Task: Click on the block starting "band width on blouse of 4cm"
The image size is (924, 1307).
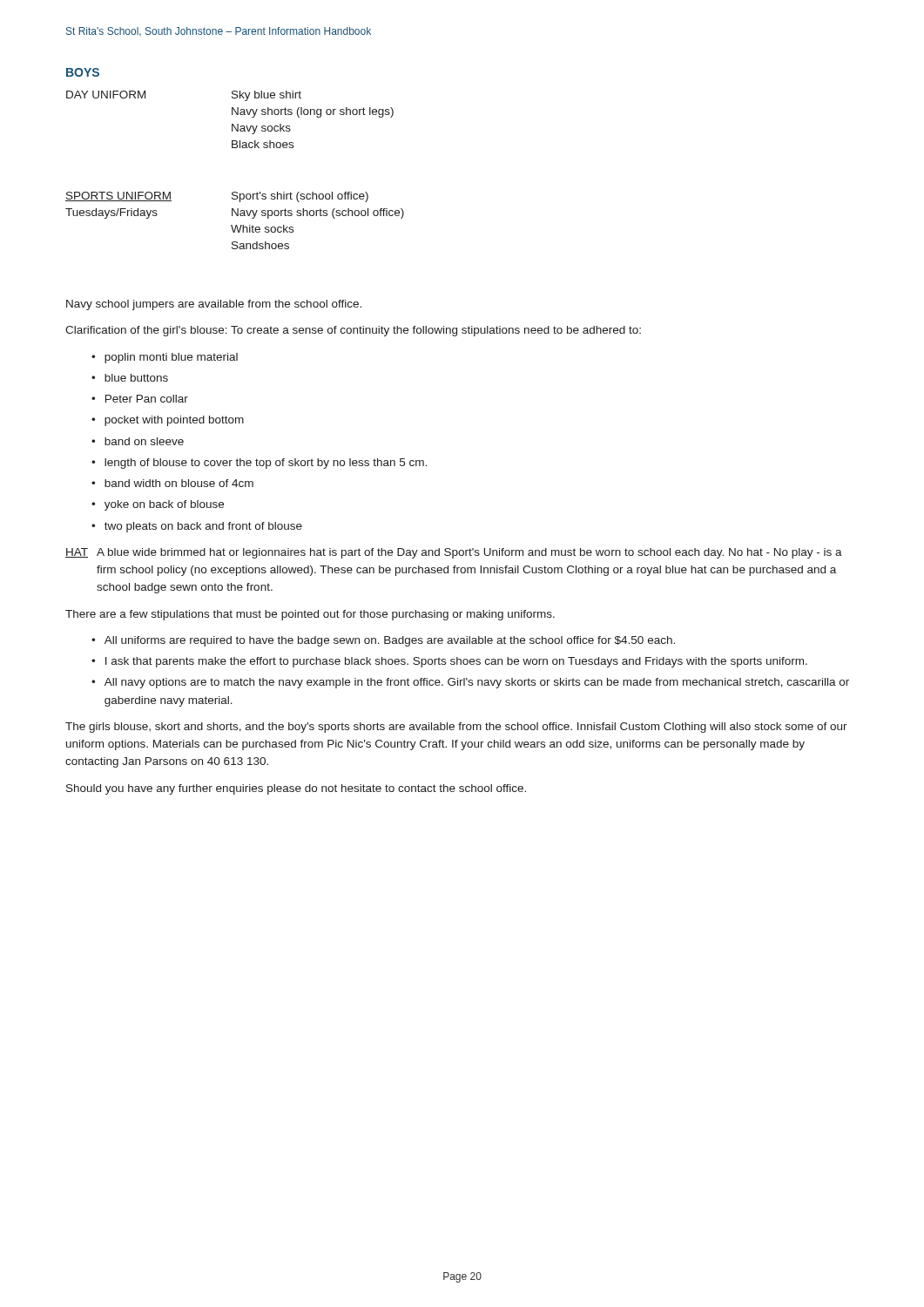Action: point(179,483)
